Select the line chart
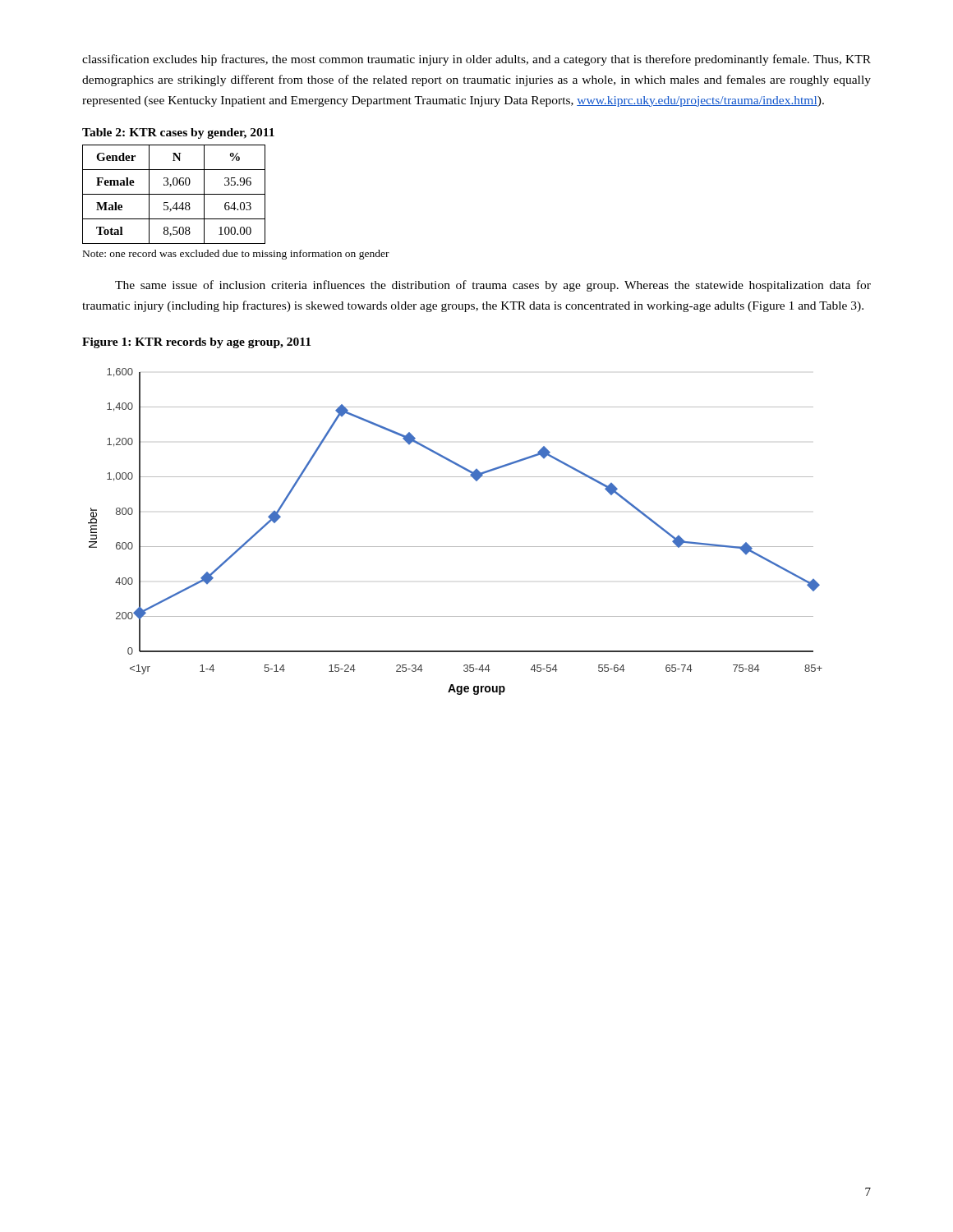Image resolution: width=953 pixels, height=1232 pixels. pos(476,530)
